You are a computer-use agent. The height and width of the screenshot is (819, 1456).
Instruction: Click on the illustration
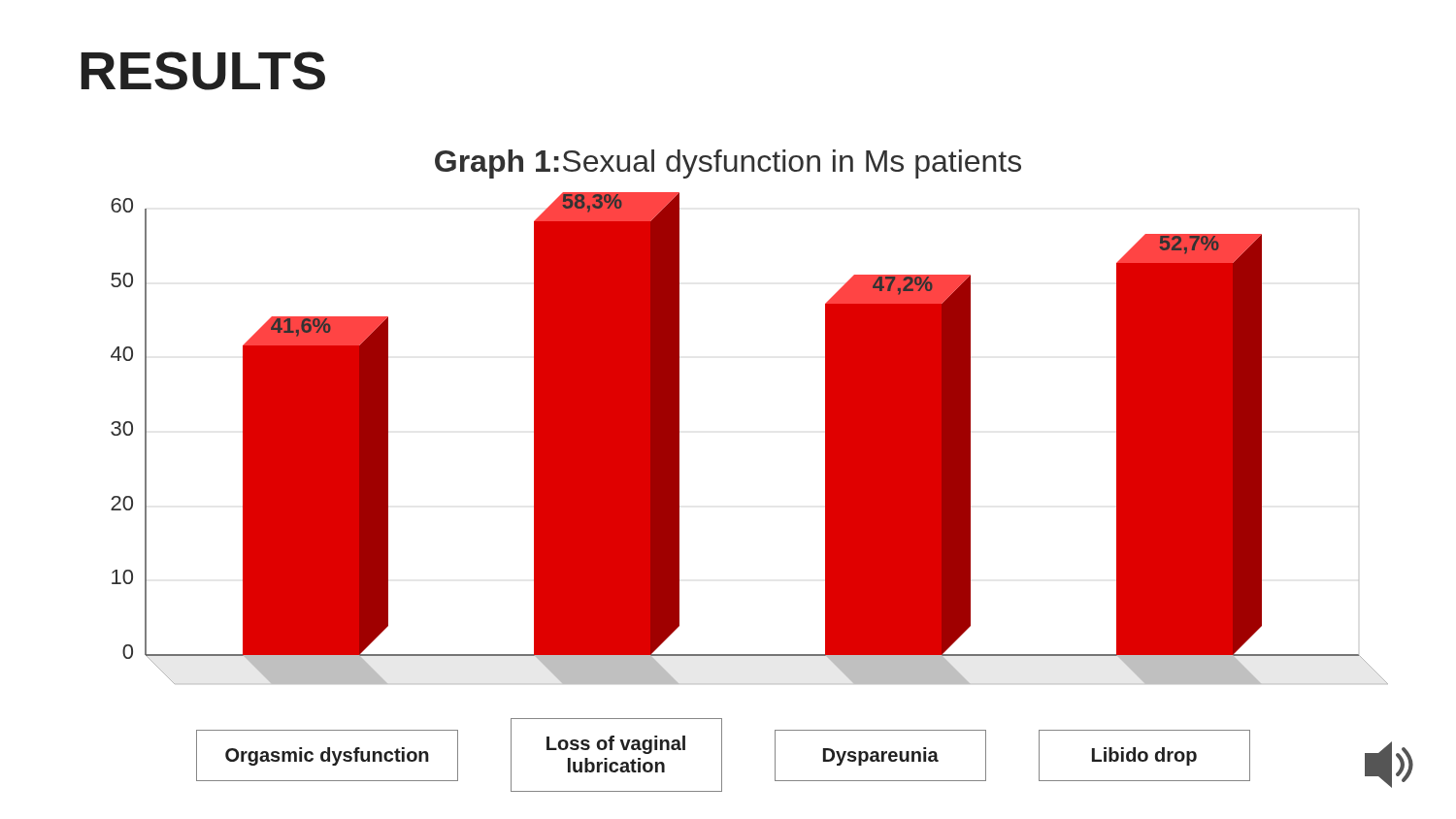(1388, 765)
